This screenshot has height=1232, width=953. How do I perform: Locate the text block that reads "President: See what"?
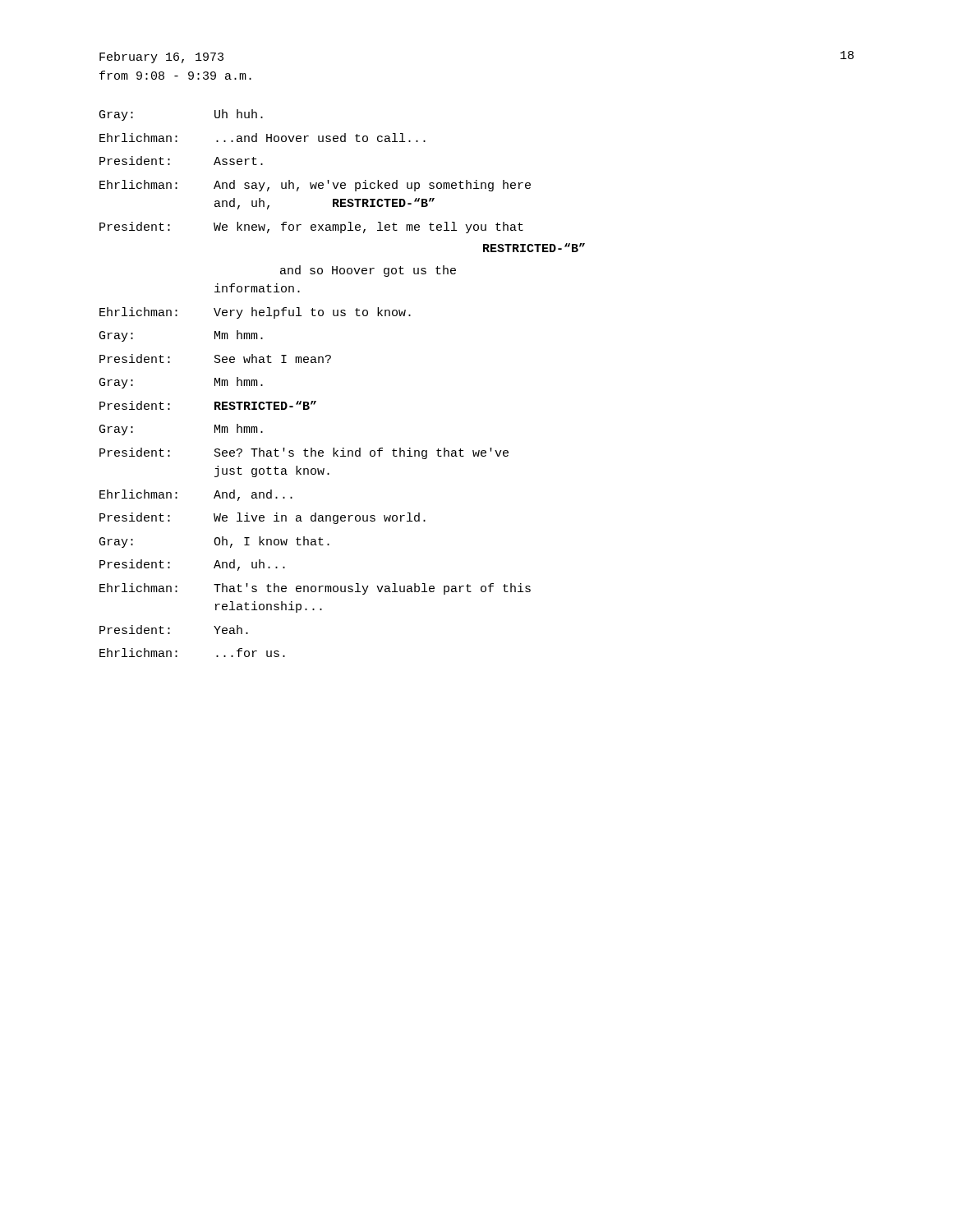[215, 359]
